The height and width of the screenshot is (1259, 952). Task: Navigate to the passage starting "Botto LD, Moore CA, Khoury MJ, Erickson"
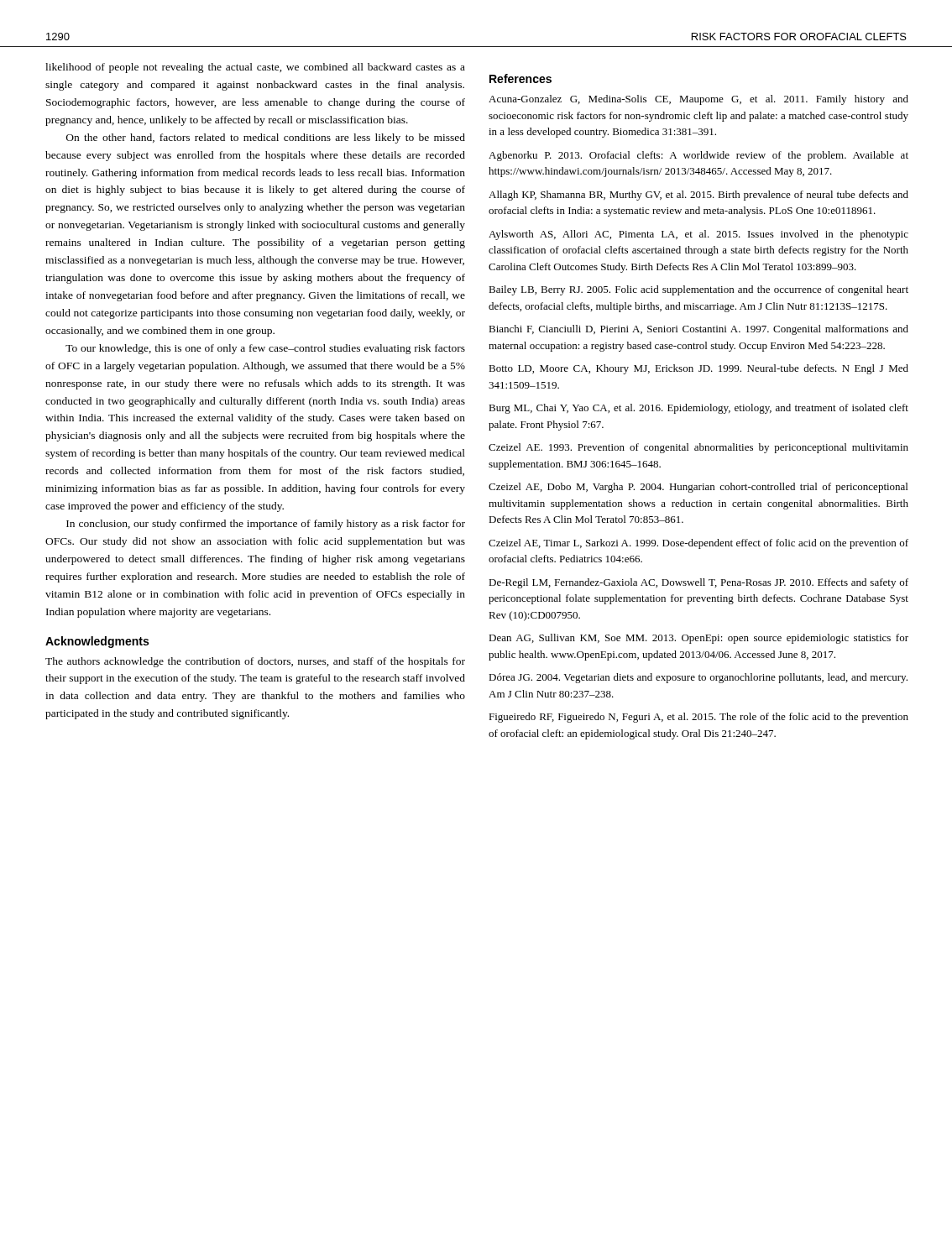(x=698, y=376)
